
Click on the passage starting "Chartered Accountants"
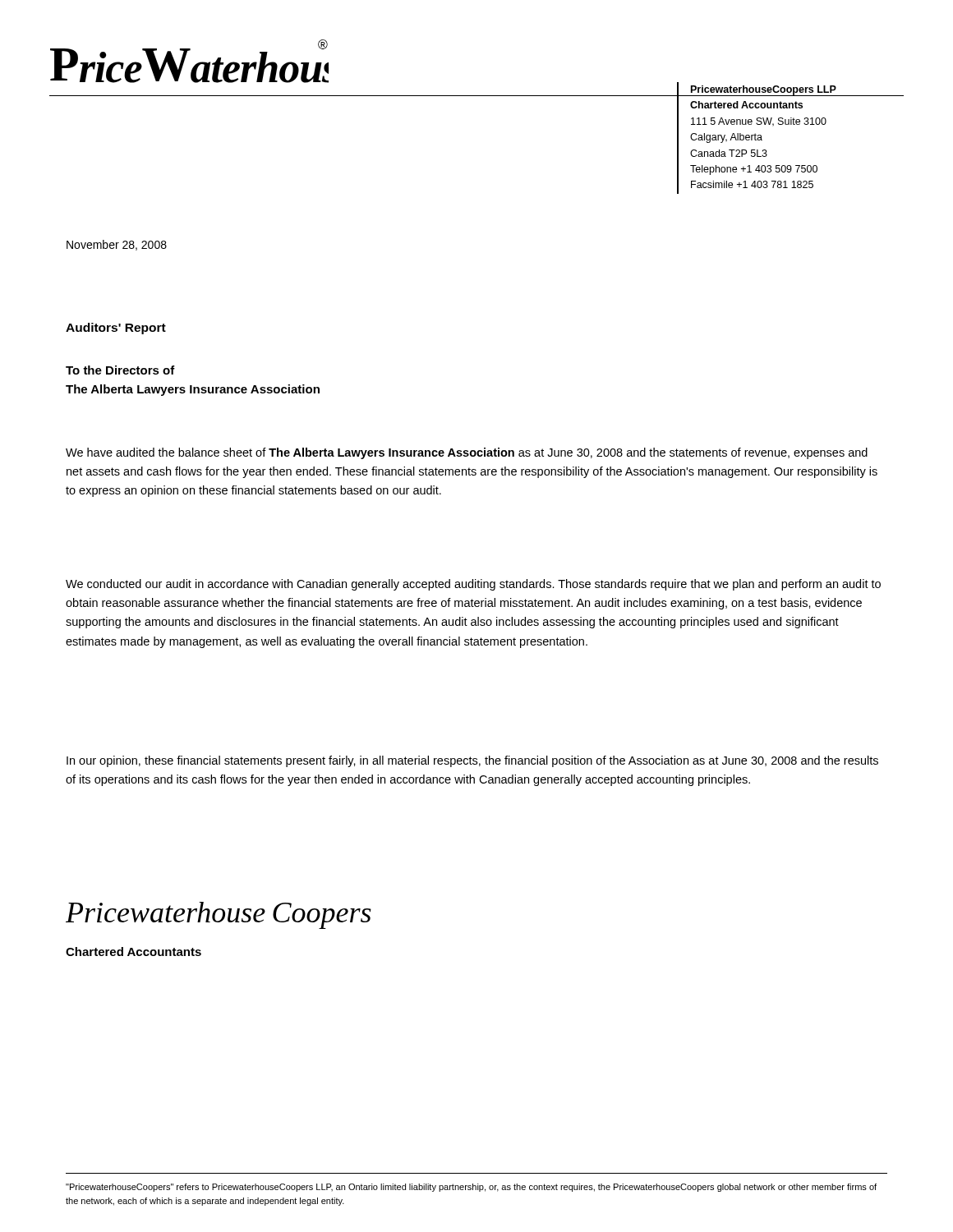point(134,952)
